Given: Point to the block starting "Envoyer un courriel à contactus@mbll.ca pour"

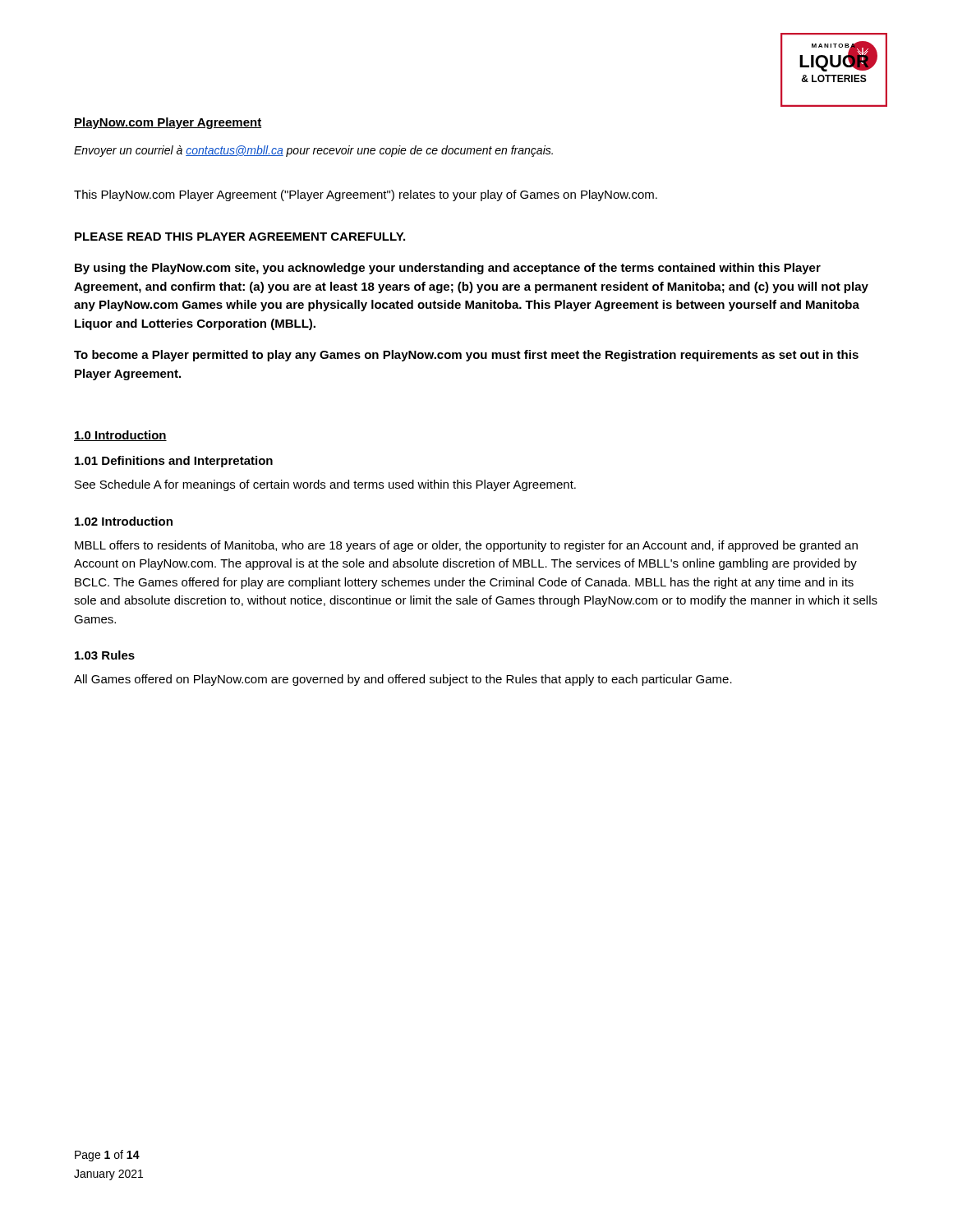Looking at the screenshot, I should click(x=314, y=150).
